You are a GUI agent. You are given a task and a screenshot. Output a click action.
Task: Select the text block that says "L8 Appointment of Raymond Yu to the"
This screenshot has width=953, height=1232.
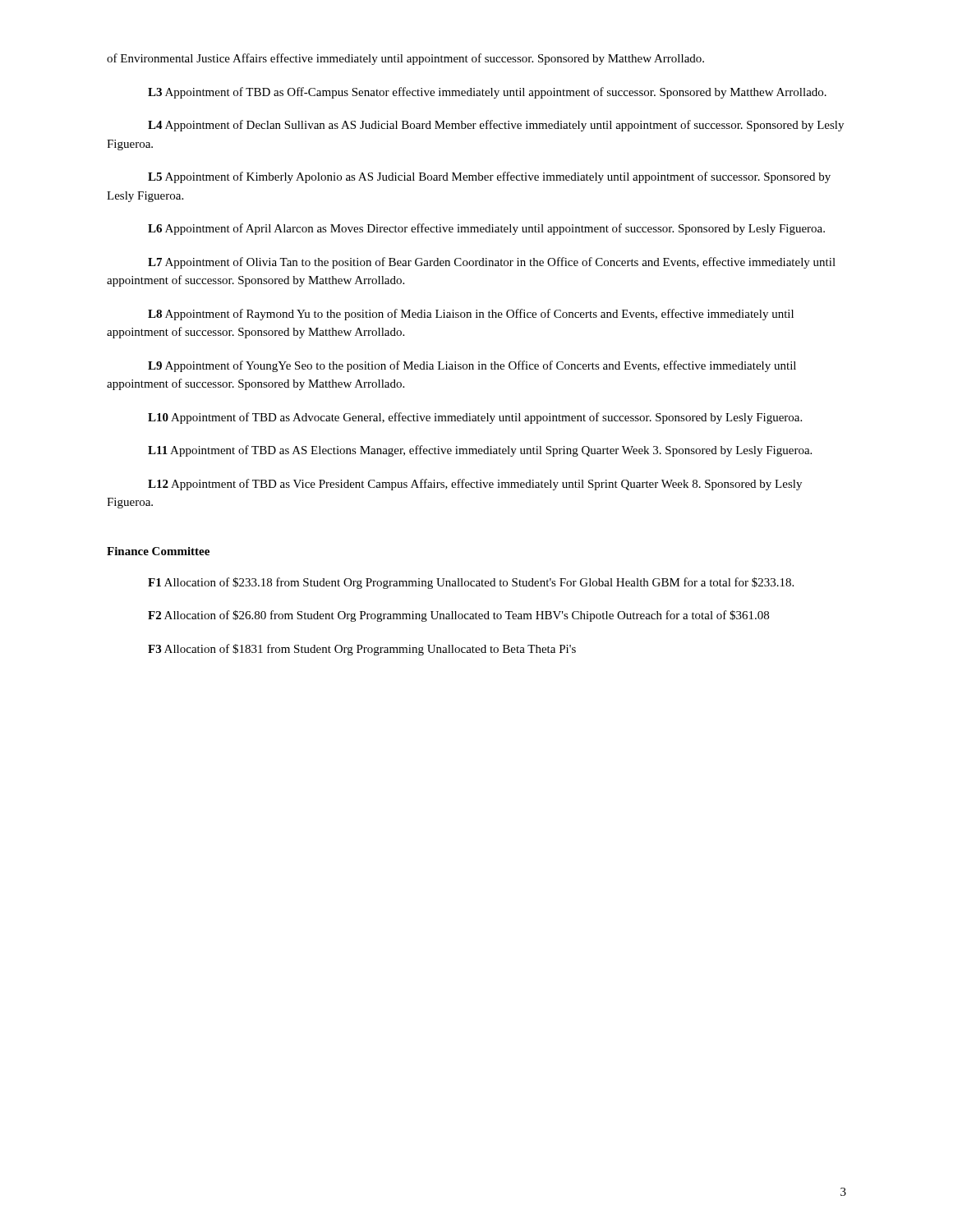450,323
